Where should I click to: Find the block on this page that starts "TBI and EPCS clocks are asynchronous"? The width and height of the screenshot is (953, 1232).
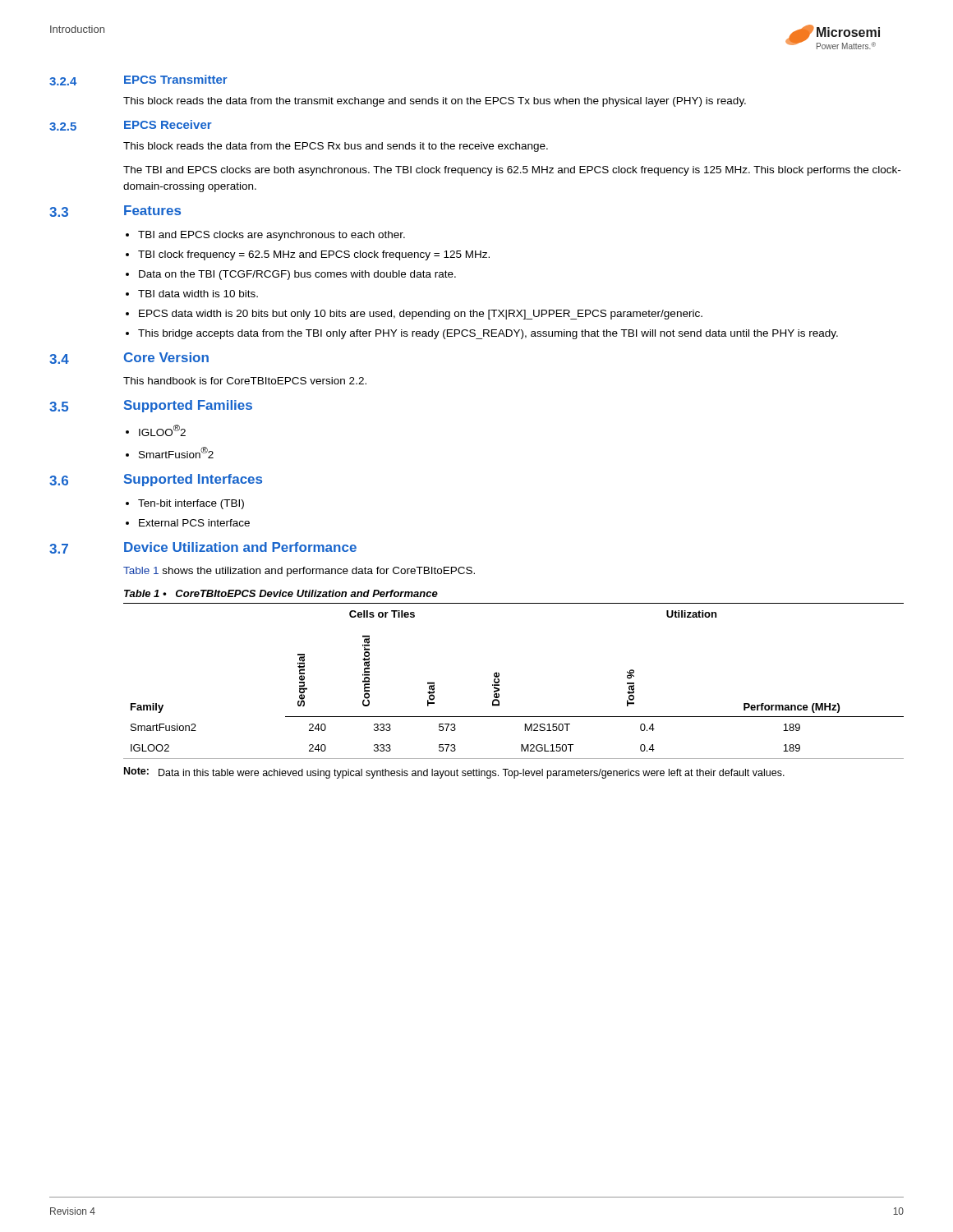point(272,236)
